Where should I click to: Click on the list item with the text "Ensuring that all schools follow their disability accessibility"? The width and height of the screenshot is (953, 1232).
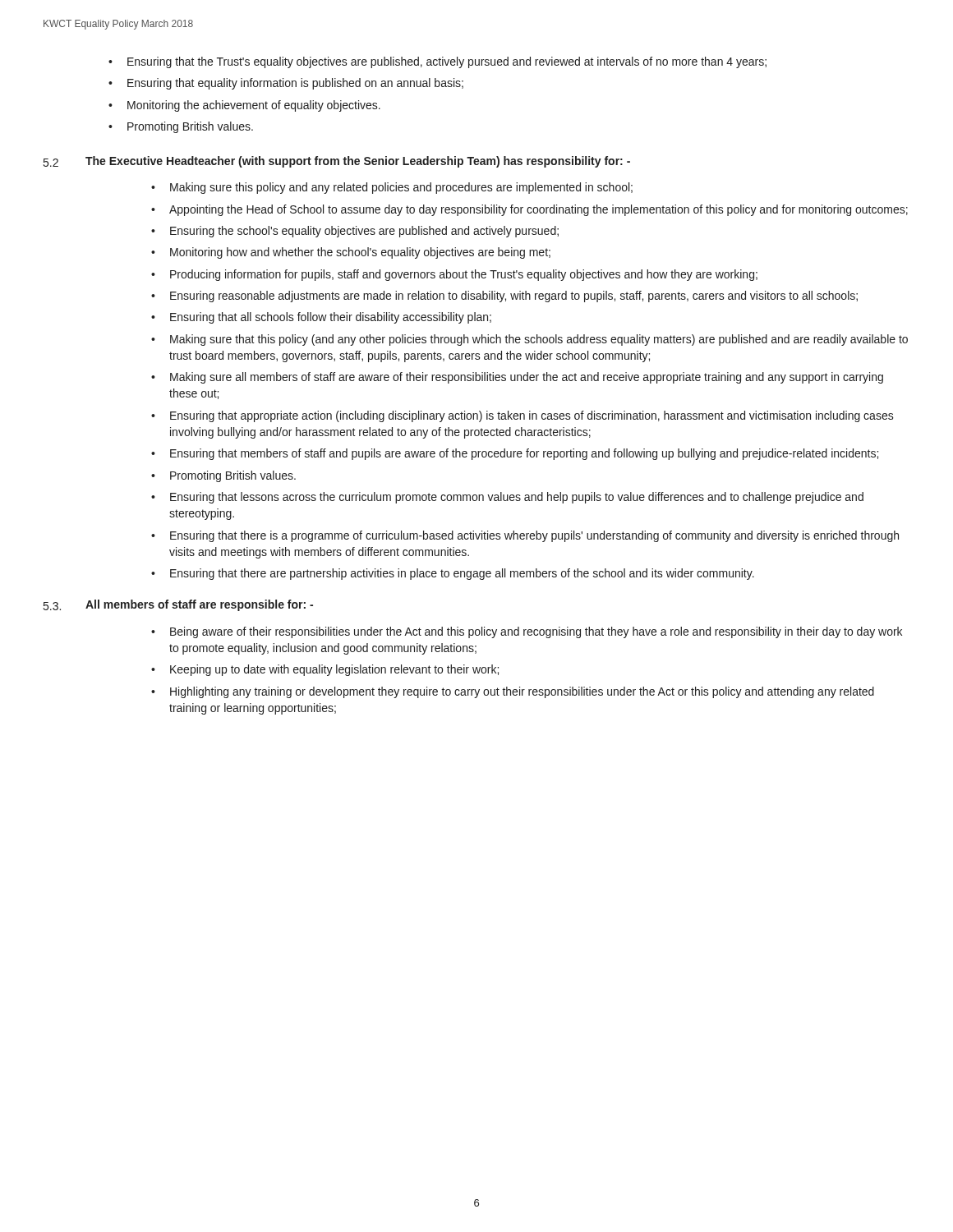[x=331, y=317]
